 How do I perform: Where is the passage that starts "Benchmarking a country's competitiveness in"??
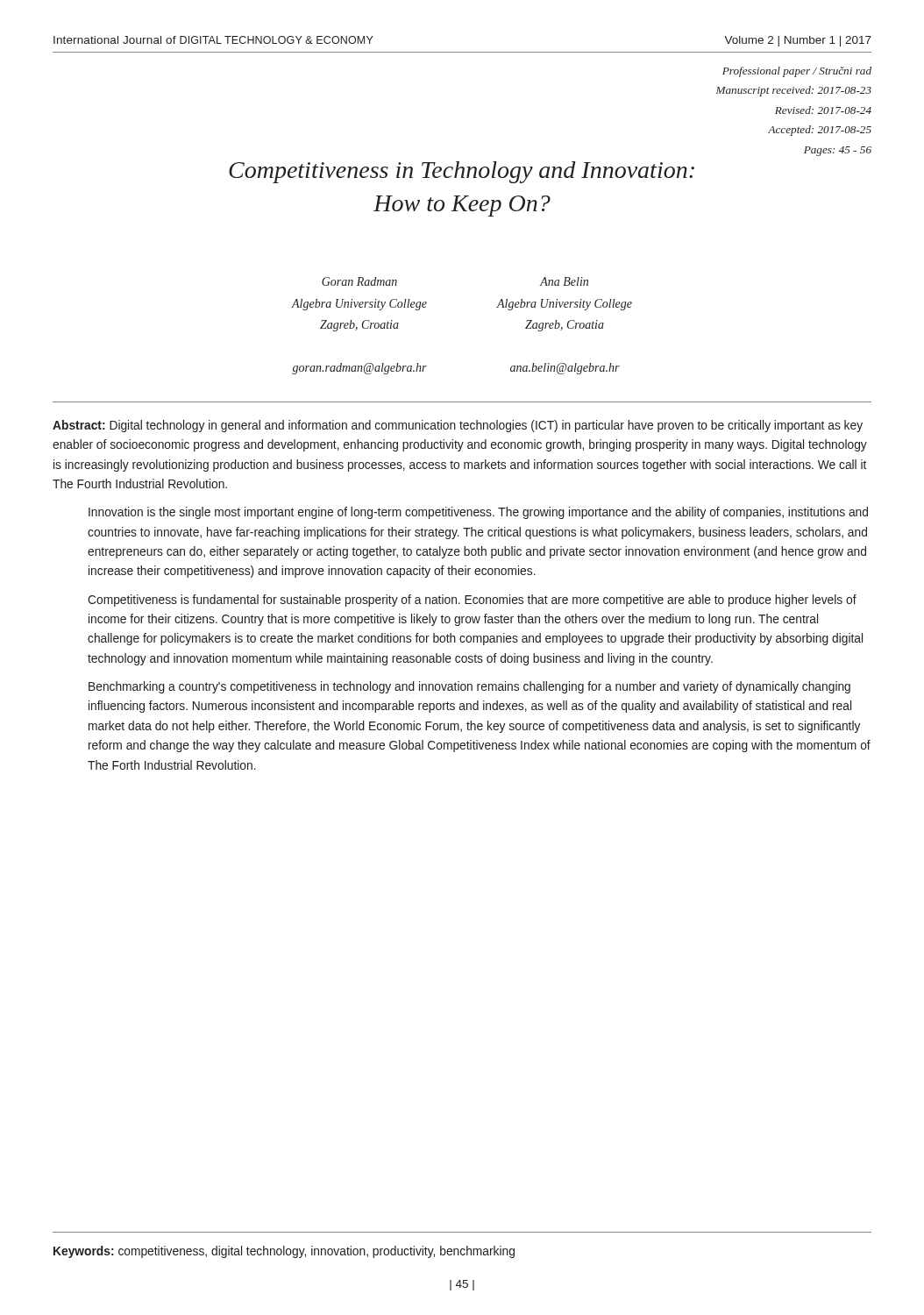point(479,726)
